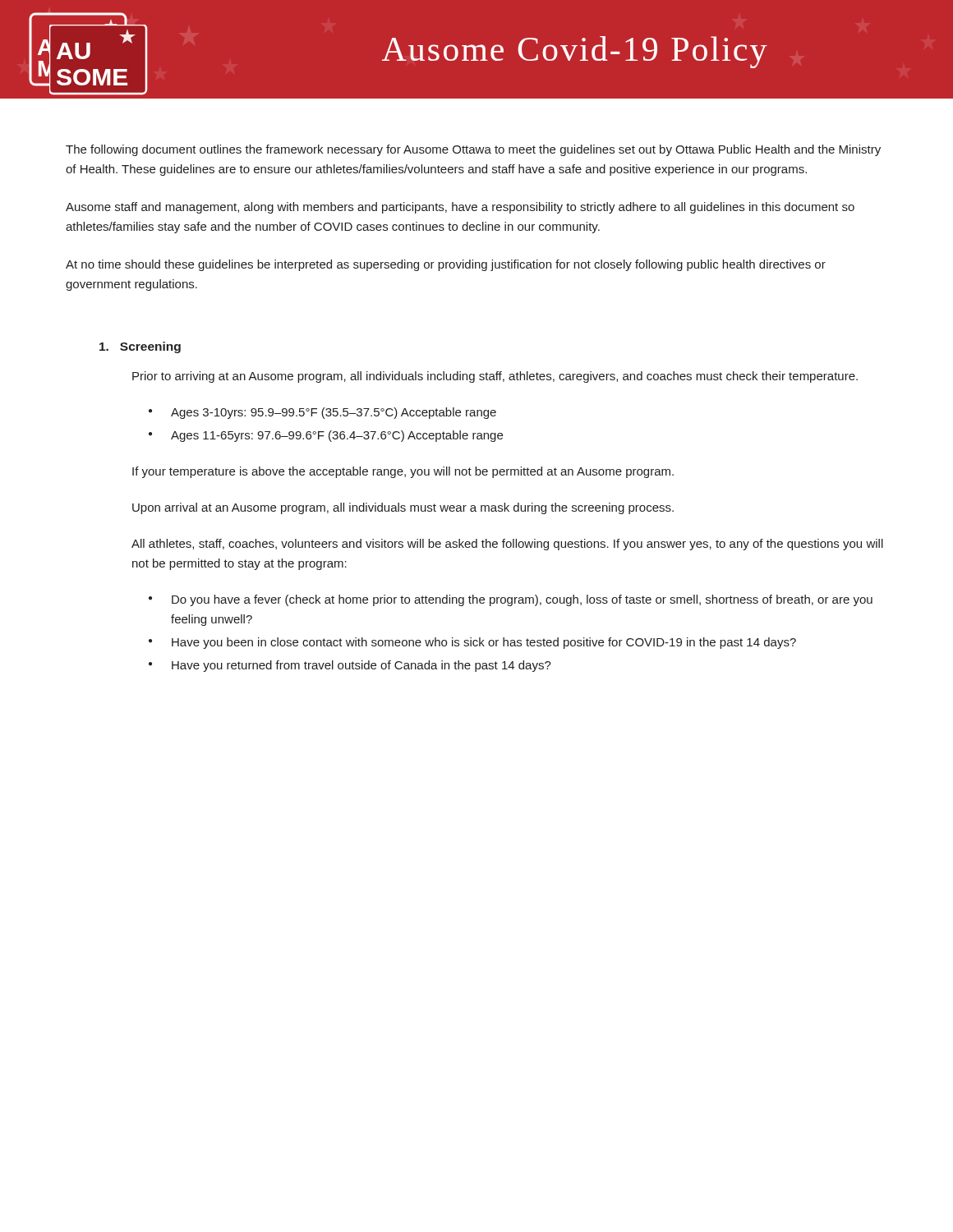Viewport: 953px width, 1232px height.
Task: Click the passage that begins "Upon arrival at an Ausome"
Action: 509,508
